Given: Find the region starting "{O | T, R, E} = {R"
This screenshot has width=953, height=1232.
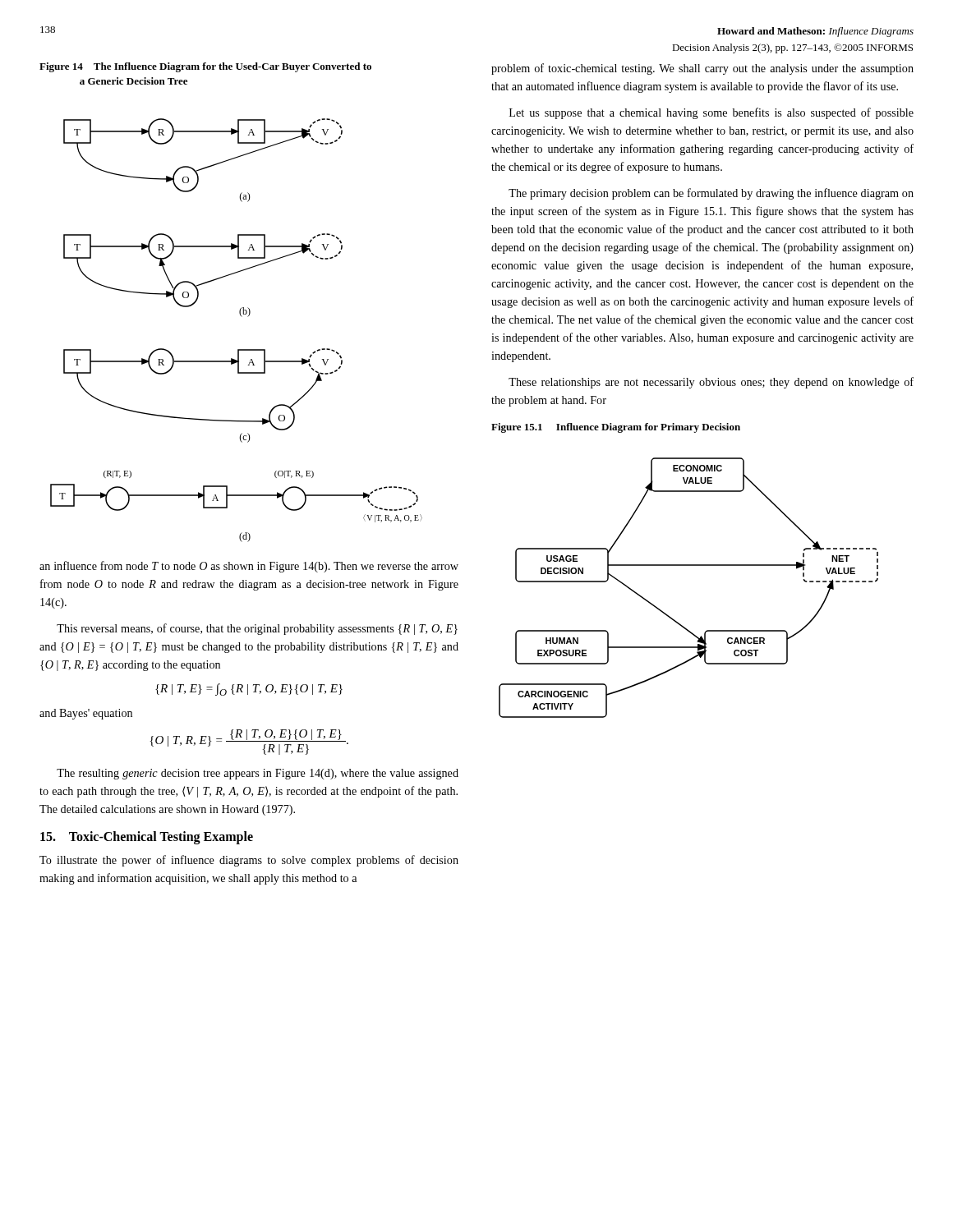Looking at the screenshot, I should tap(249, 742).
